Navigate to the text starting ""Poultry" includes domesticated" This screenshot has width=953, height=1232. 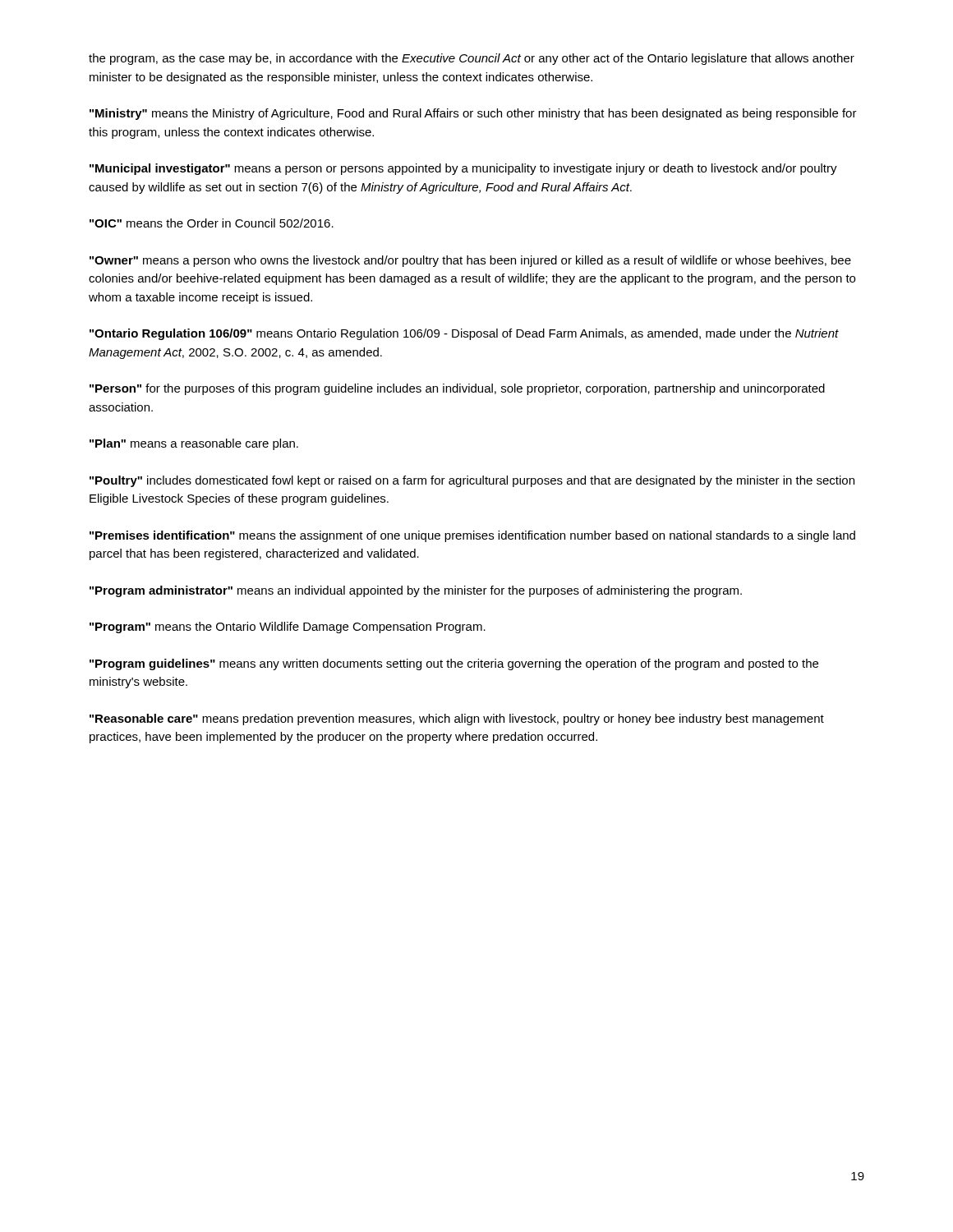click(472, 489)
